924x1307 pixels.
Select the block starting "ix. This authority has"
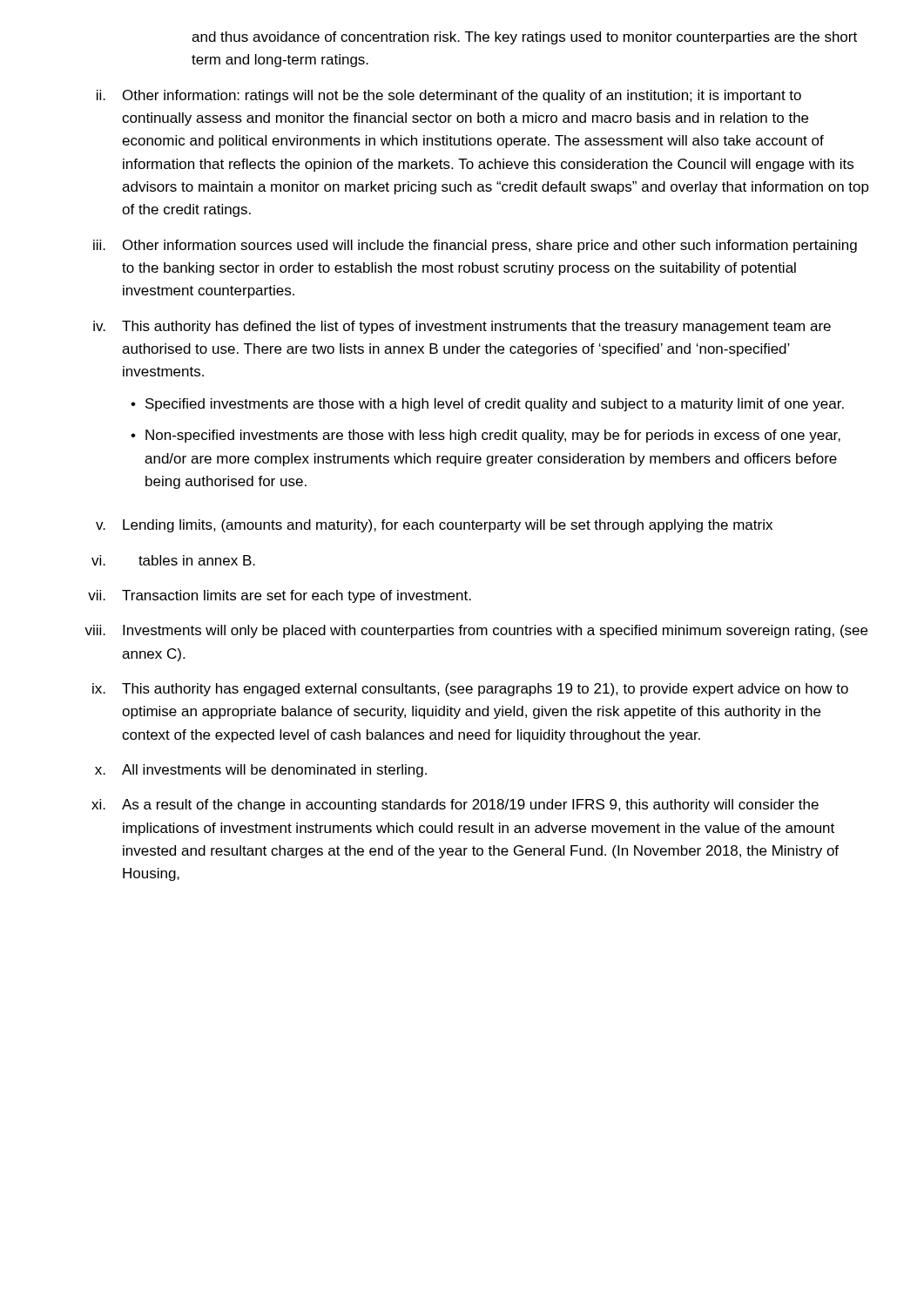pos(471,712)
